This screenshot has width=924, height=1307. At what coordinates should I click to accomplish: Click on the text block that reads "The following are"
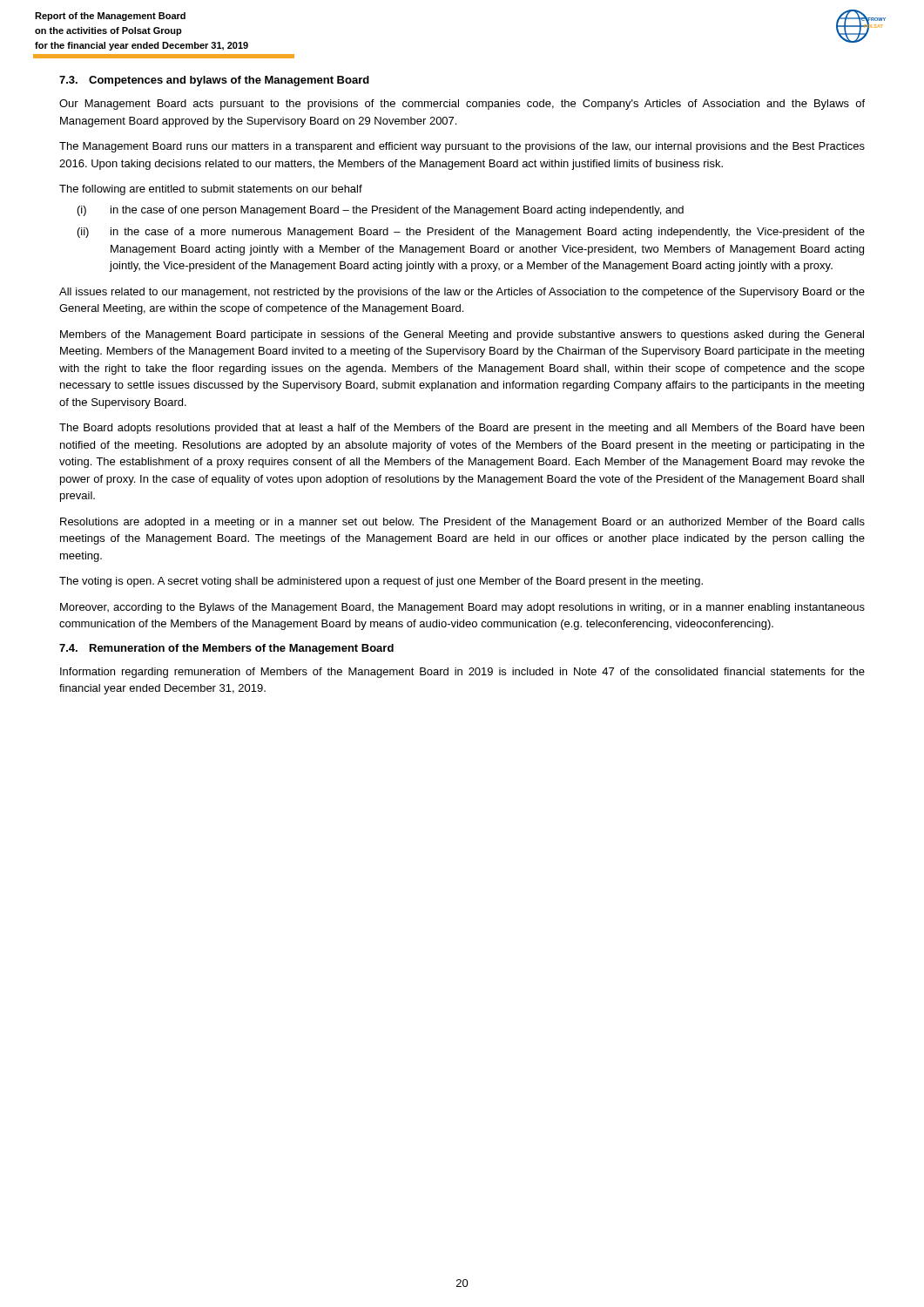(x=211, y=190)
